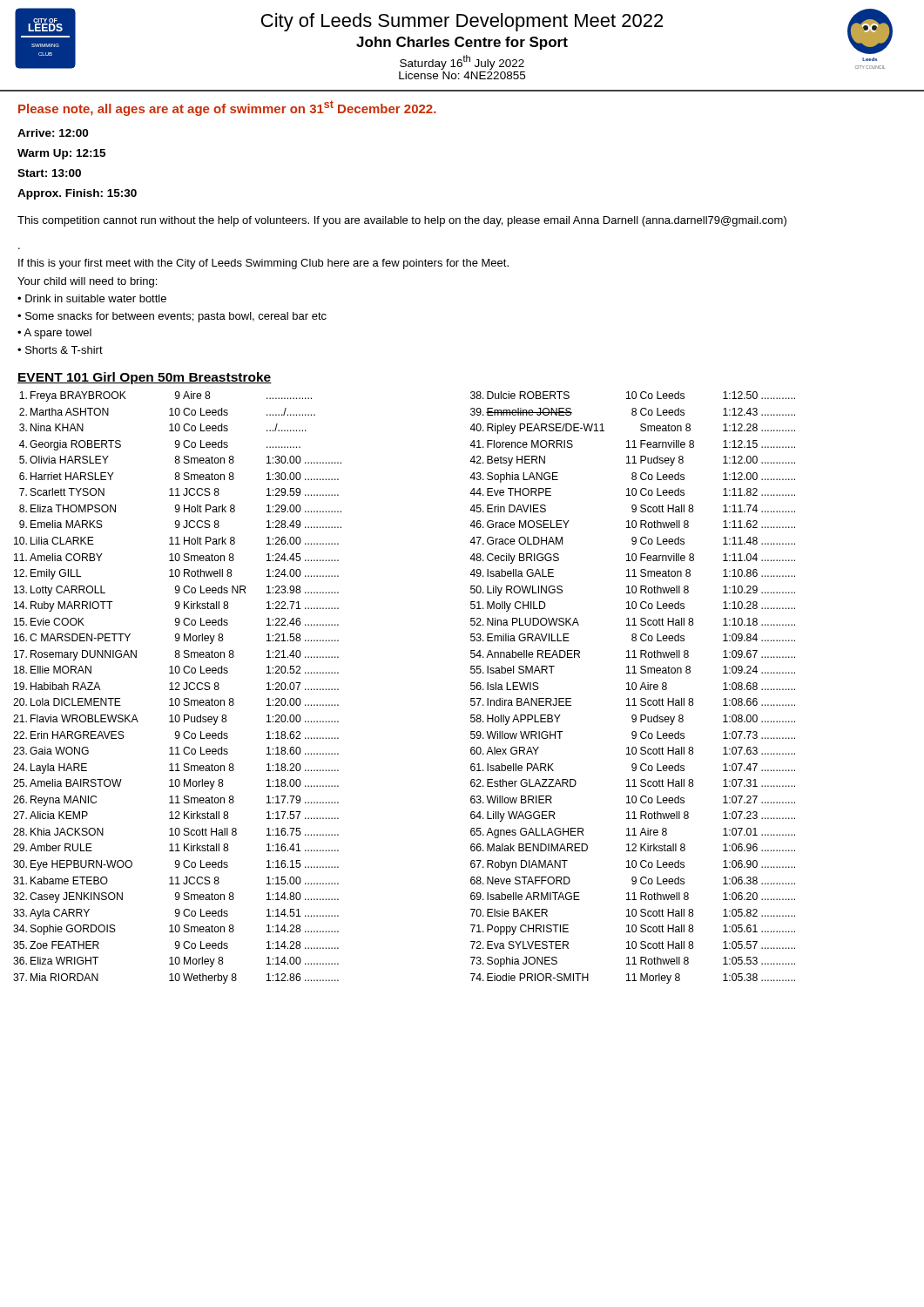Find the block on this page that starts ". If this is your first"
Image resolution: width=924 pixels, height=1307 pixels.
click(263, 264)
